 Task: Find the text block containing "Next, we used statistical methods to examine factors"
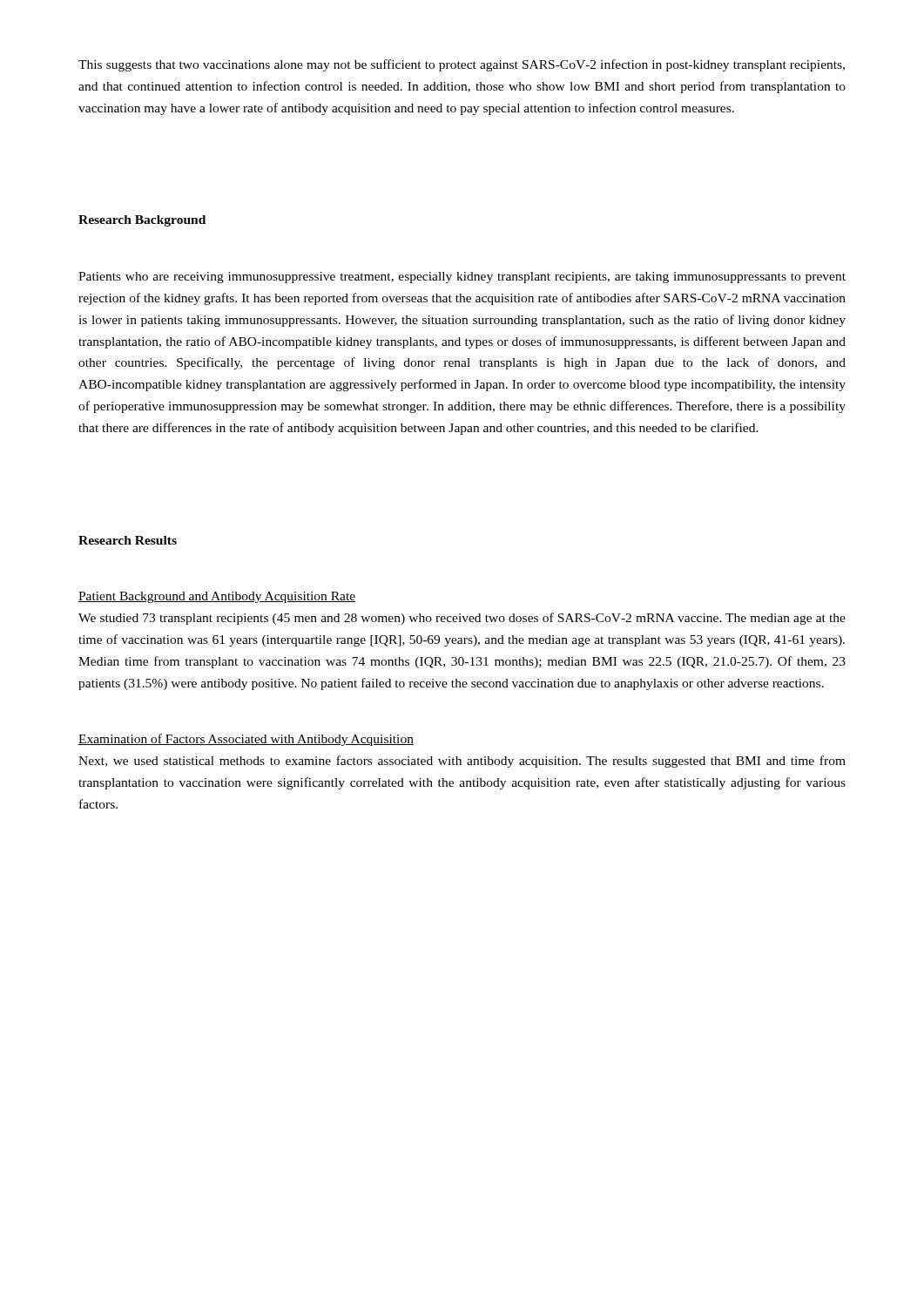[x=462, y=782]
